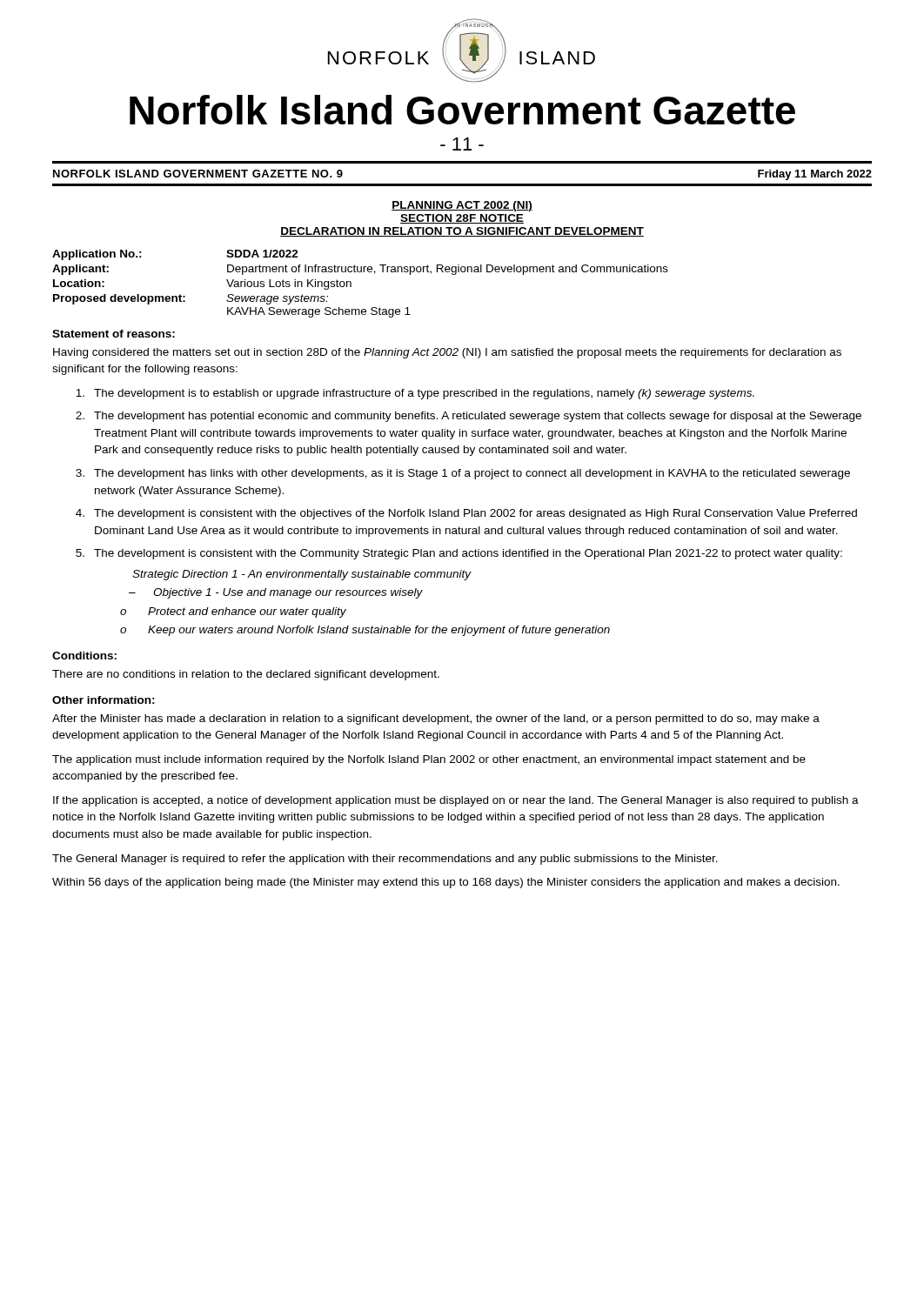This screenshot has width=924, height=1305.
Task: Where is the passage that starts "4. The development is"?
Action: pyautogui.click(x=462, y=522)
